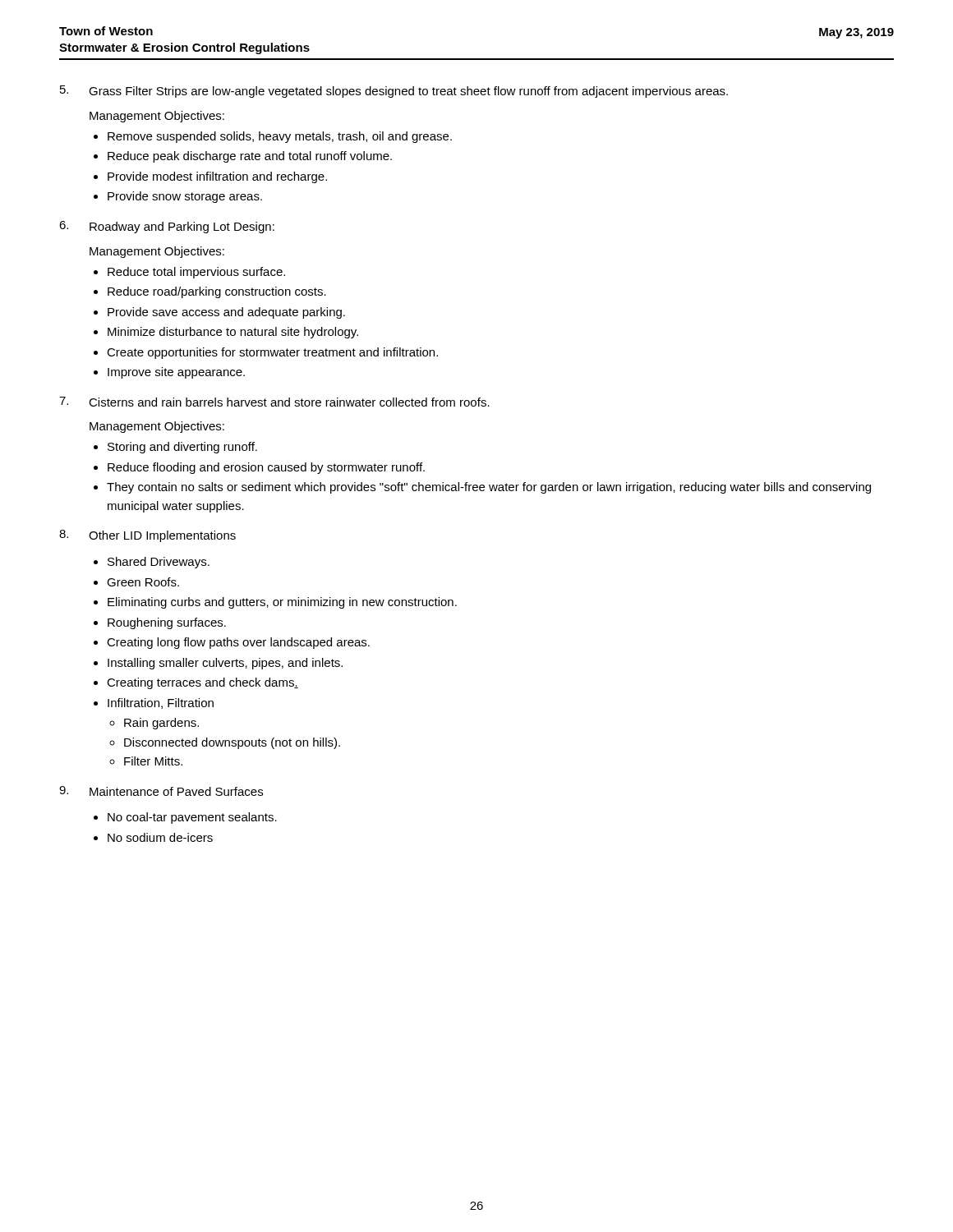Navigate to the text block starting "Creating long flow paths"

point(239,642)
